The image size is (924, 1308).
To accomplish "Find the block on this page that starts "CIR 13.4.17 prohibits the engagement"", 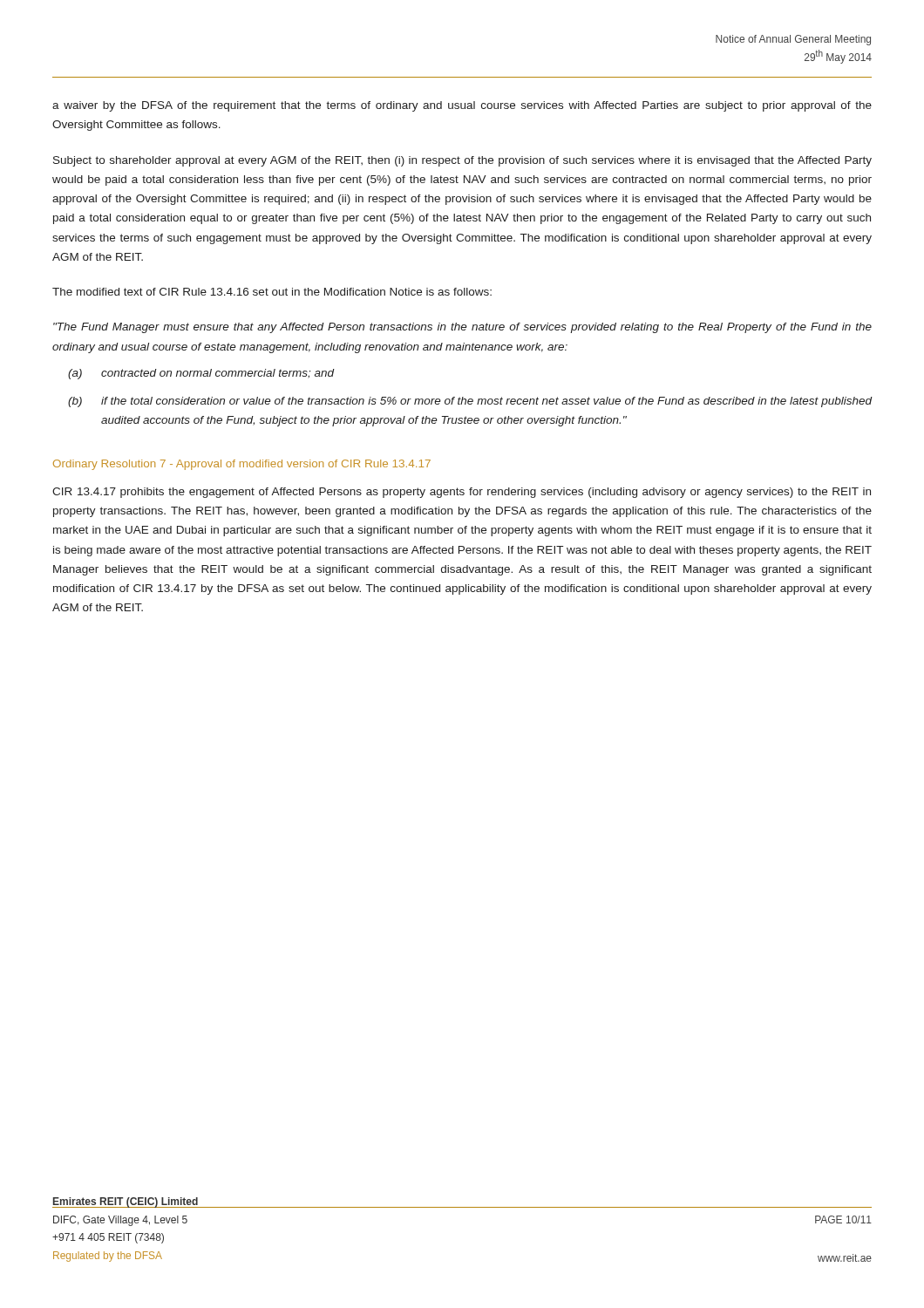I will pyautogui.click(x=462, y=549).
